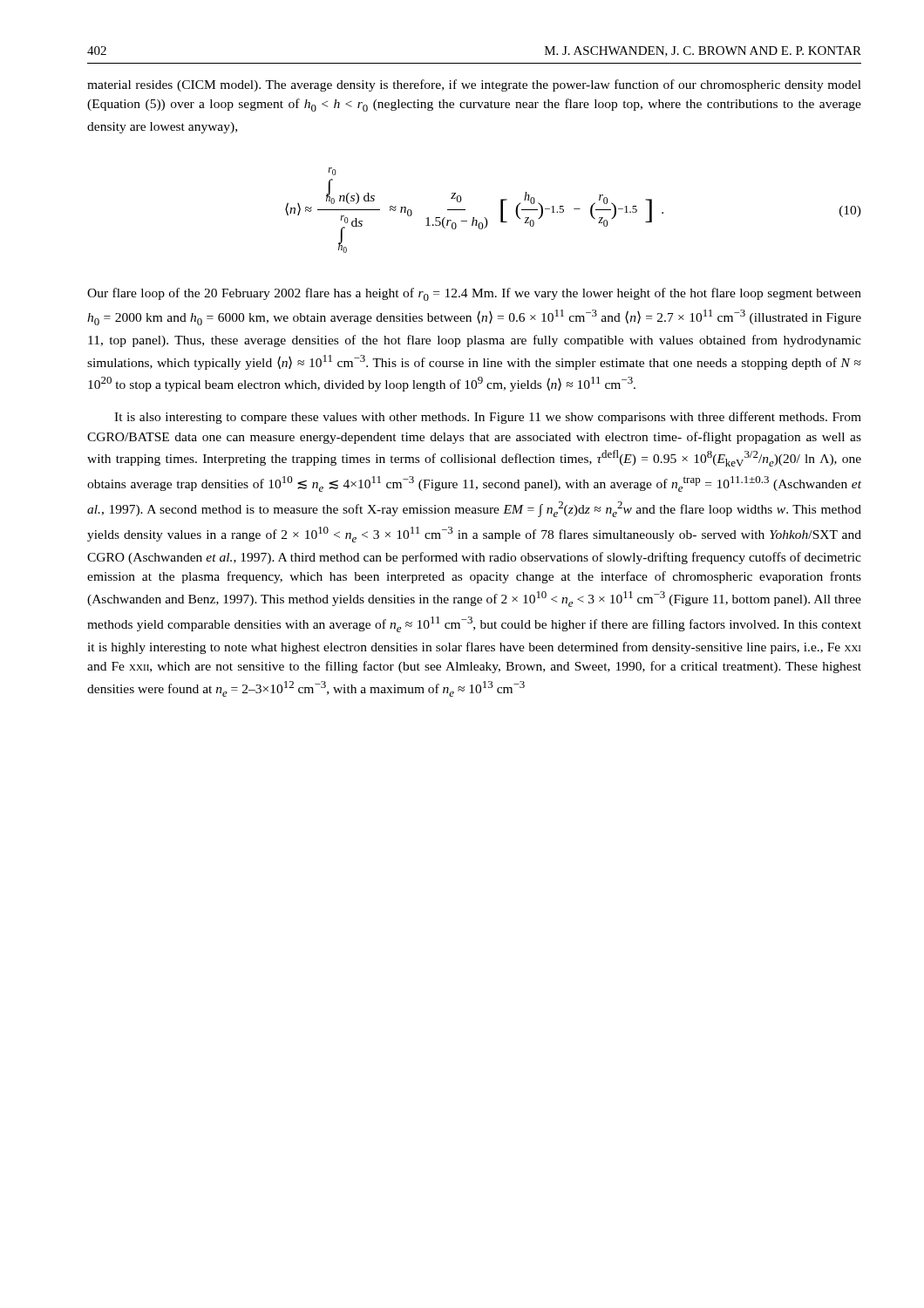The height and width of the screenshot is (1308, 924).
Task: Navigate to the region starting "material resides (CICM"
Action: click(474, 105)
